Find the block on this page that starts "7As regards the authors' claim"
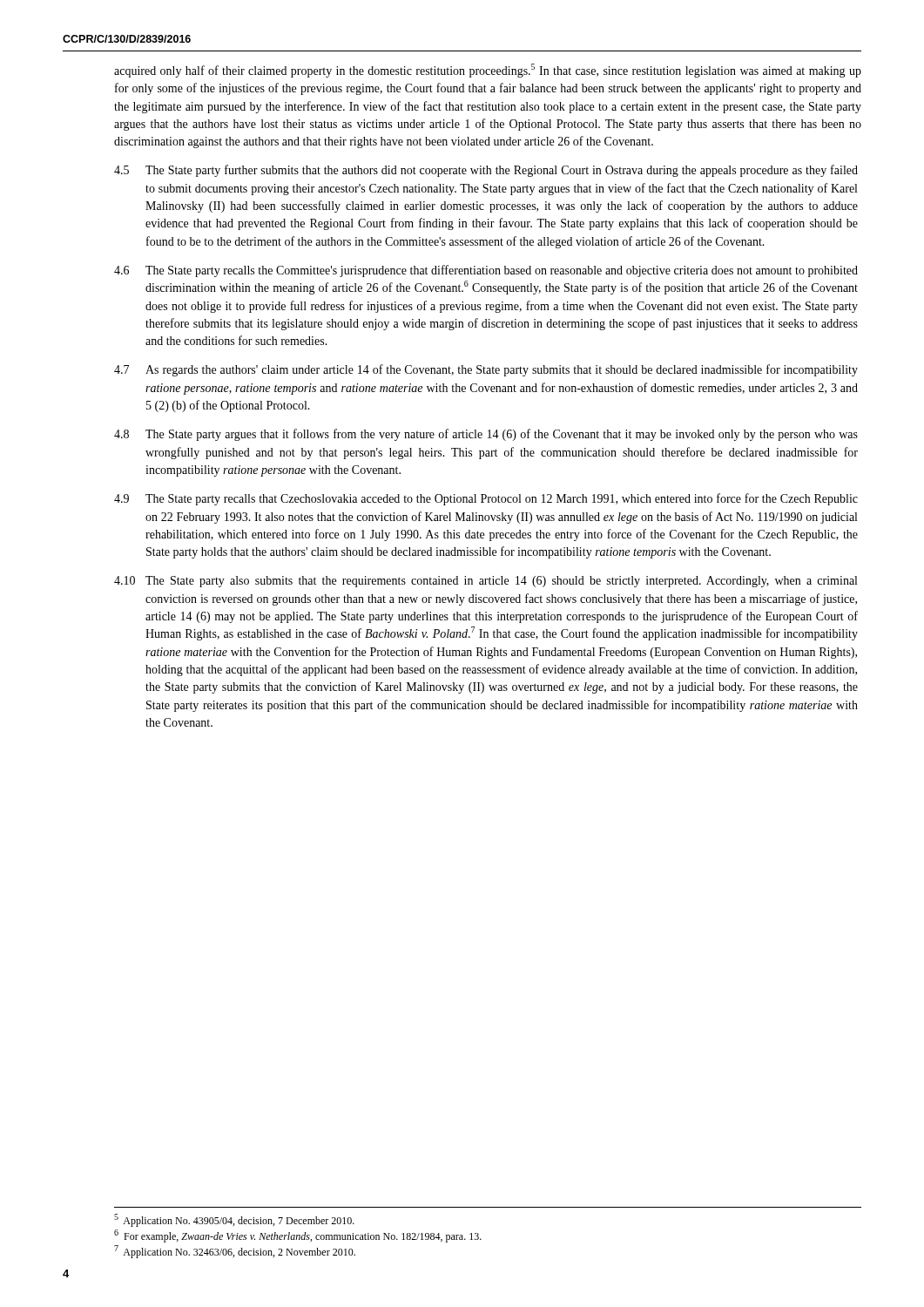The image size is (924, 1307). [486, 389]
